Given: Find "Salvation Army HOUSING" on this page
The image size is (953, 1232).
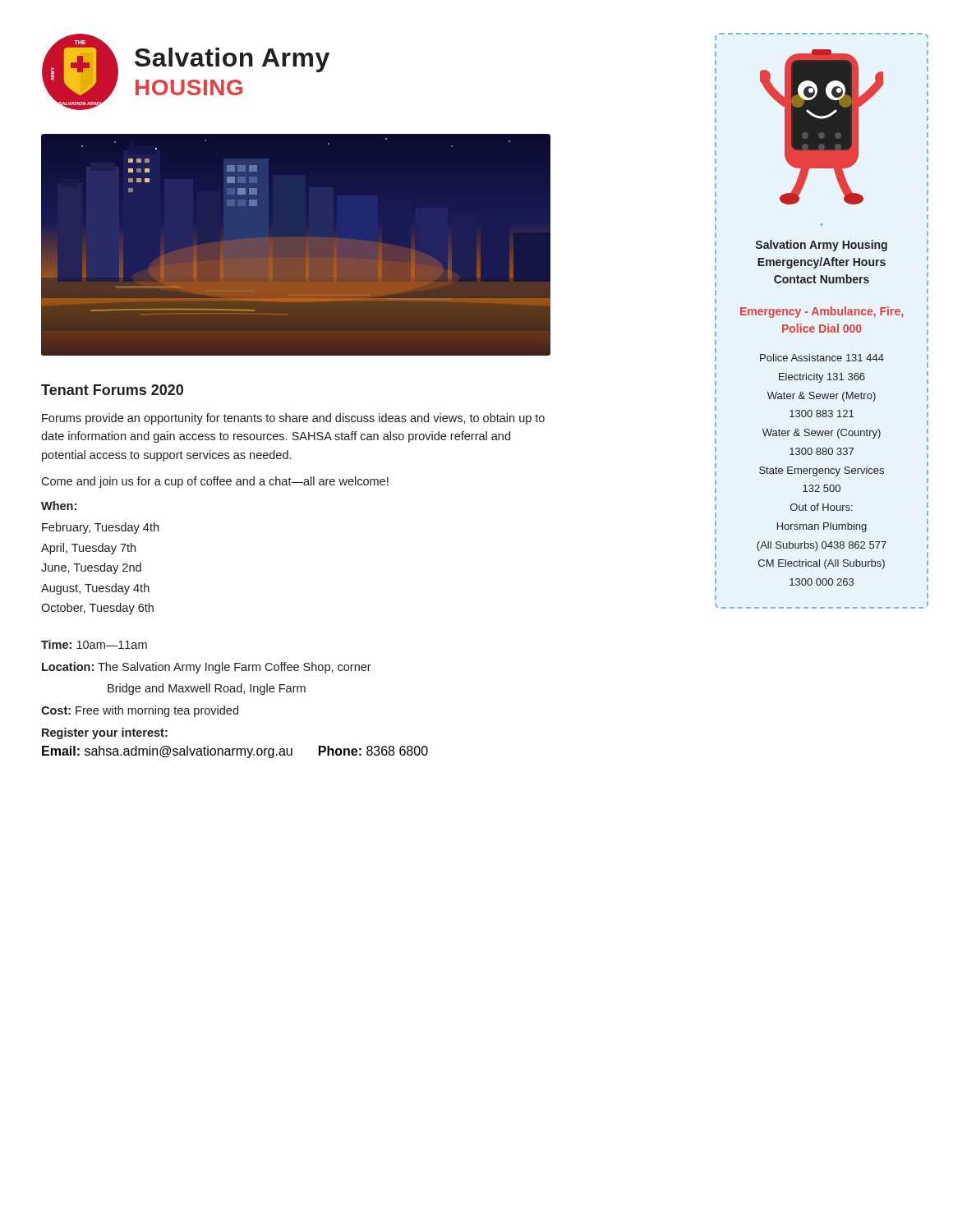Looking at the screenshot, I should point(232,72).
